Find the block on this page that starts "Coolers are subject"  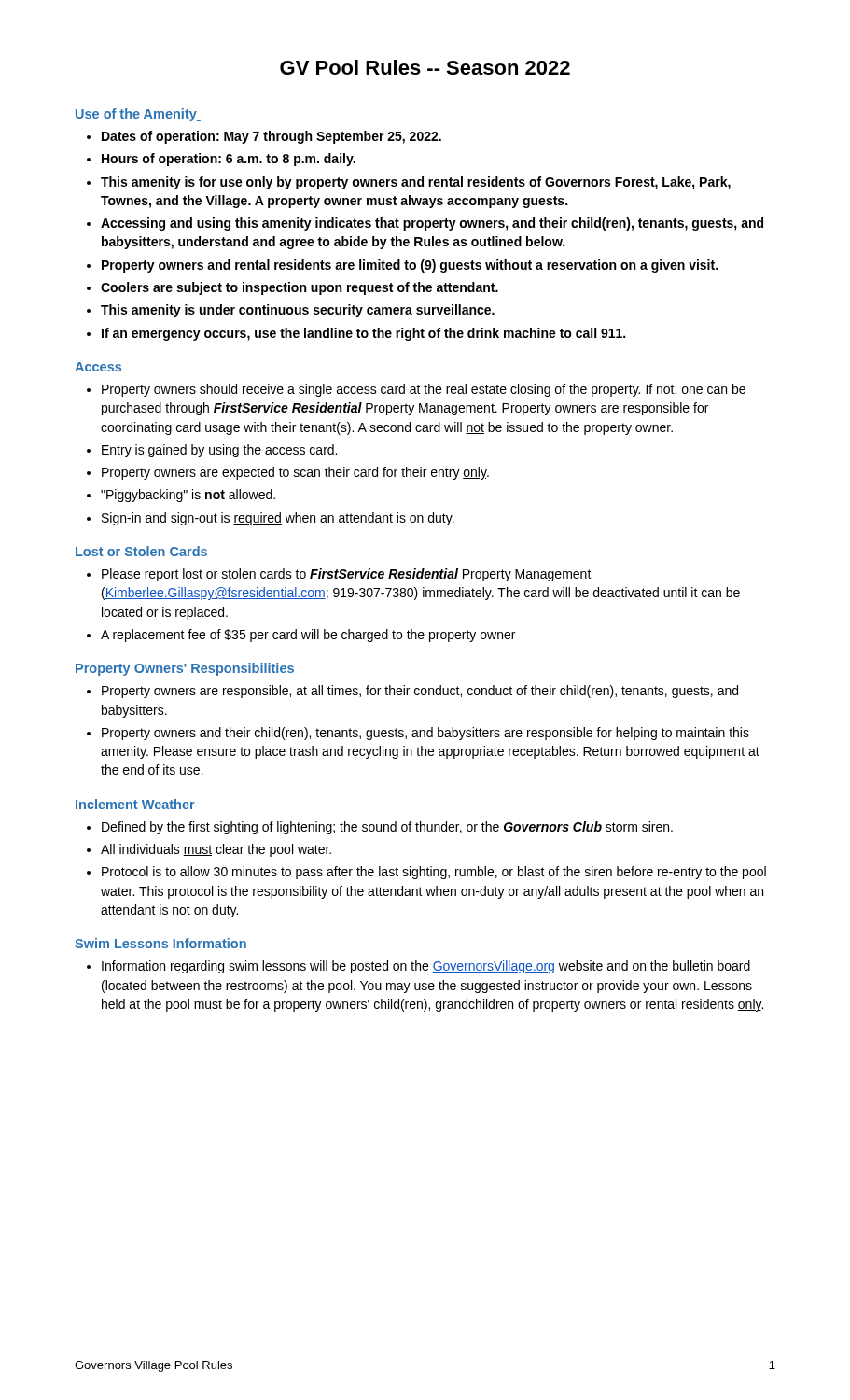click(x=300, y=288)
